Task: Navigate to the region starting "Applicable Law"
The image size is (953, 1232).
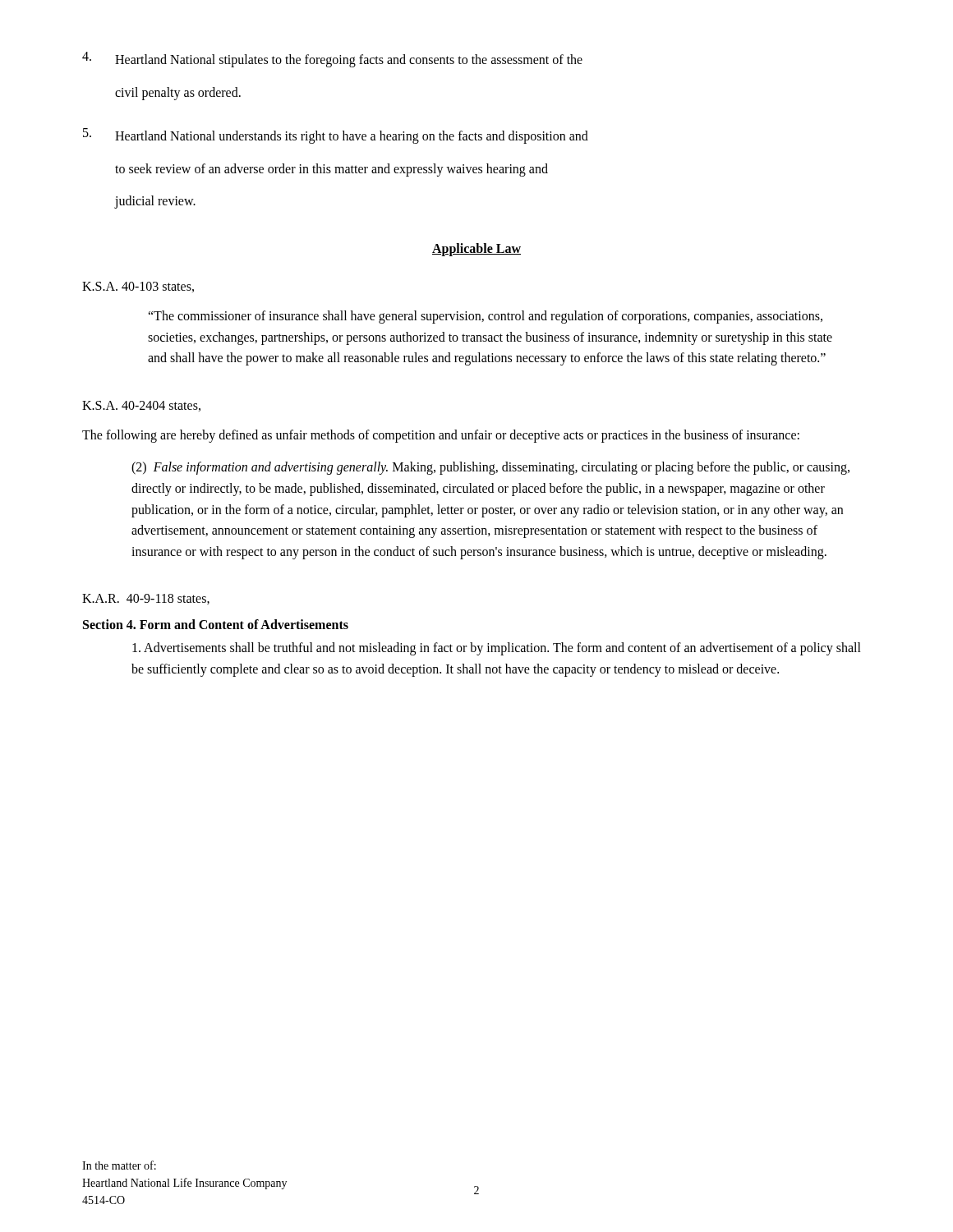Action: (x=476, y=248)
